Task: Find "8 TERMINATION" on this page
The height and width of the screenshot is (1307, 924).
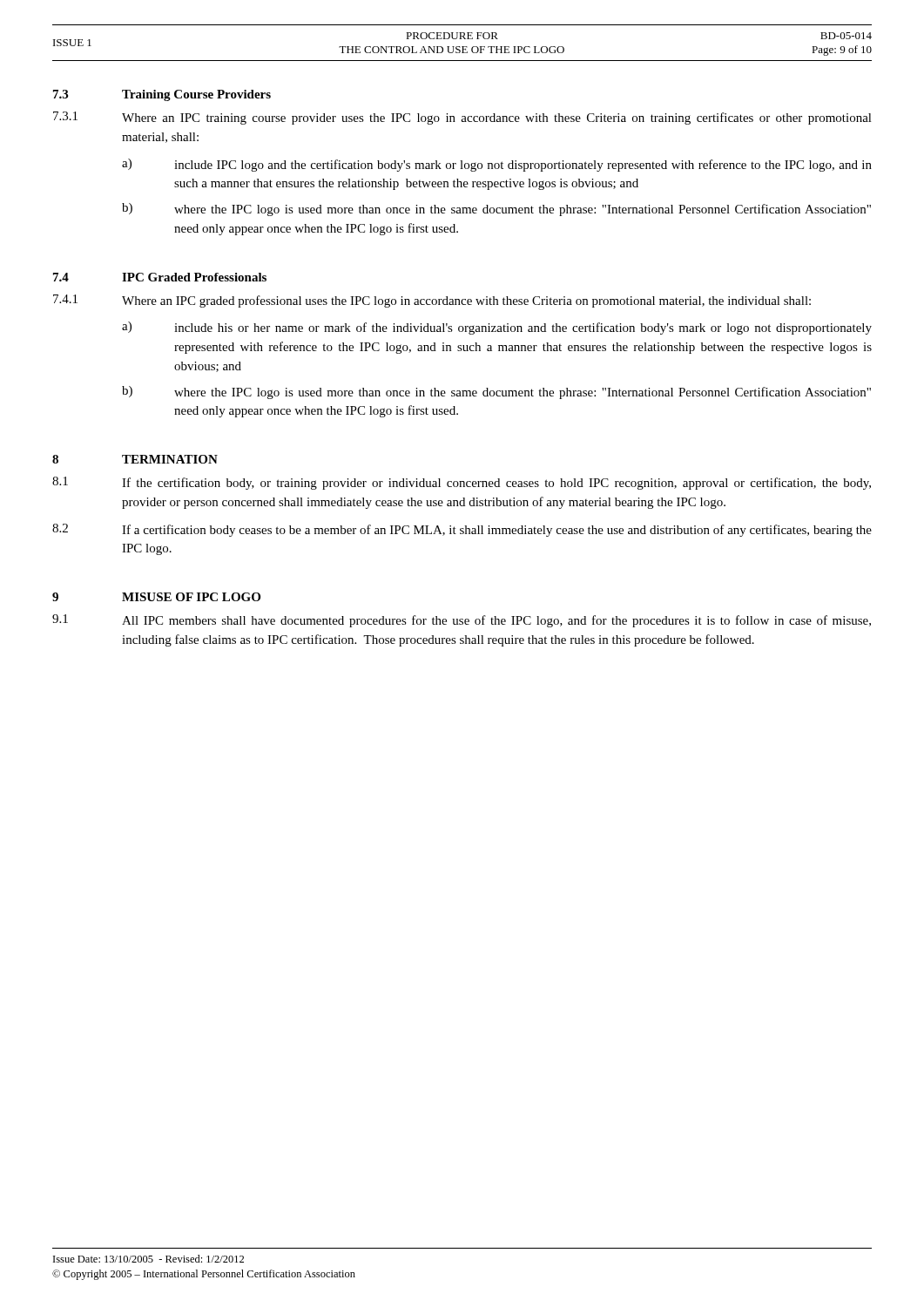Action: [135, 460]
